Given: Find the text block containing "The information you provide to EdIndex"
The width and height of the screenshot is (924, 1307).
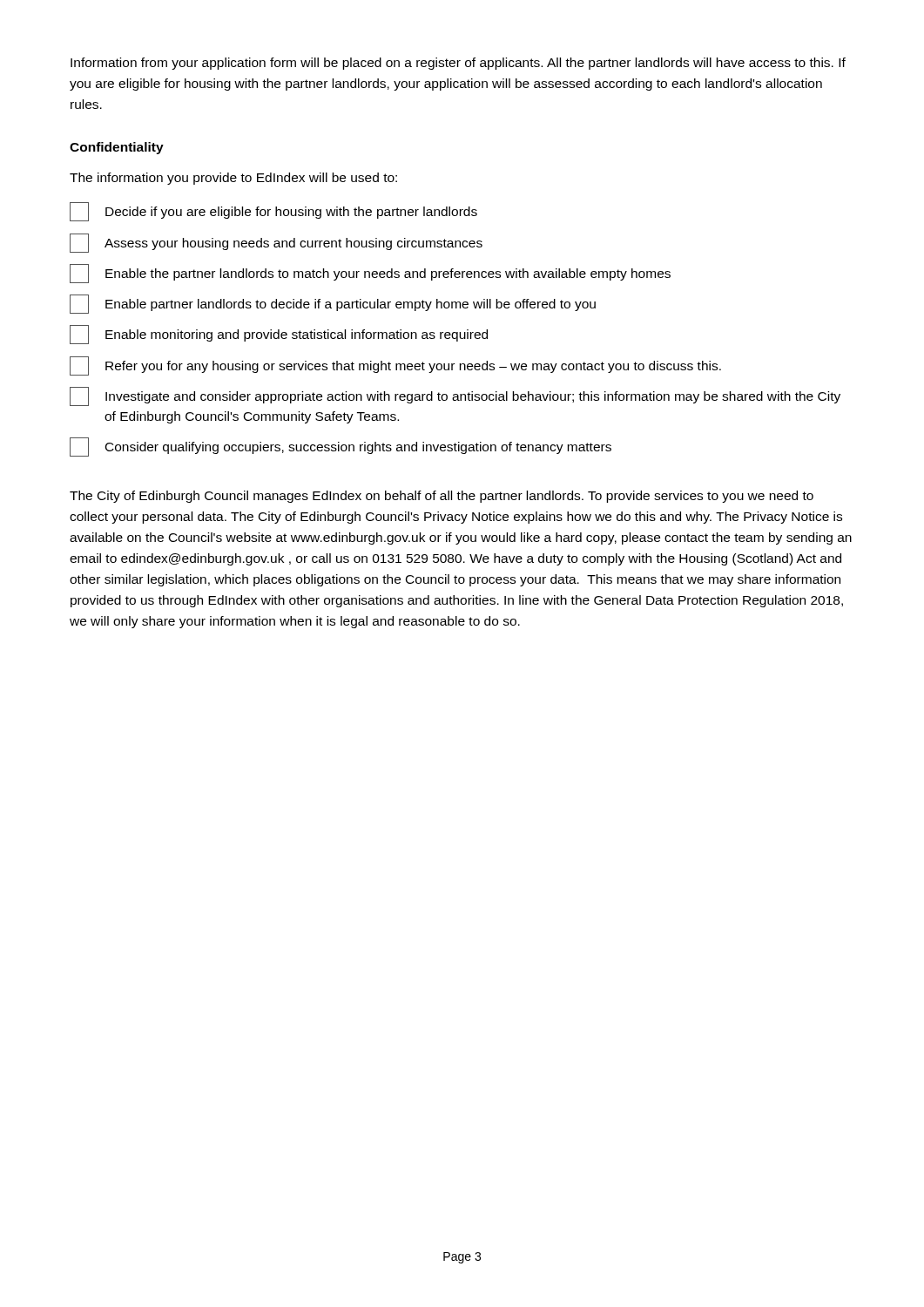Looking at the screenshot, I should tap(234, 177).
